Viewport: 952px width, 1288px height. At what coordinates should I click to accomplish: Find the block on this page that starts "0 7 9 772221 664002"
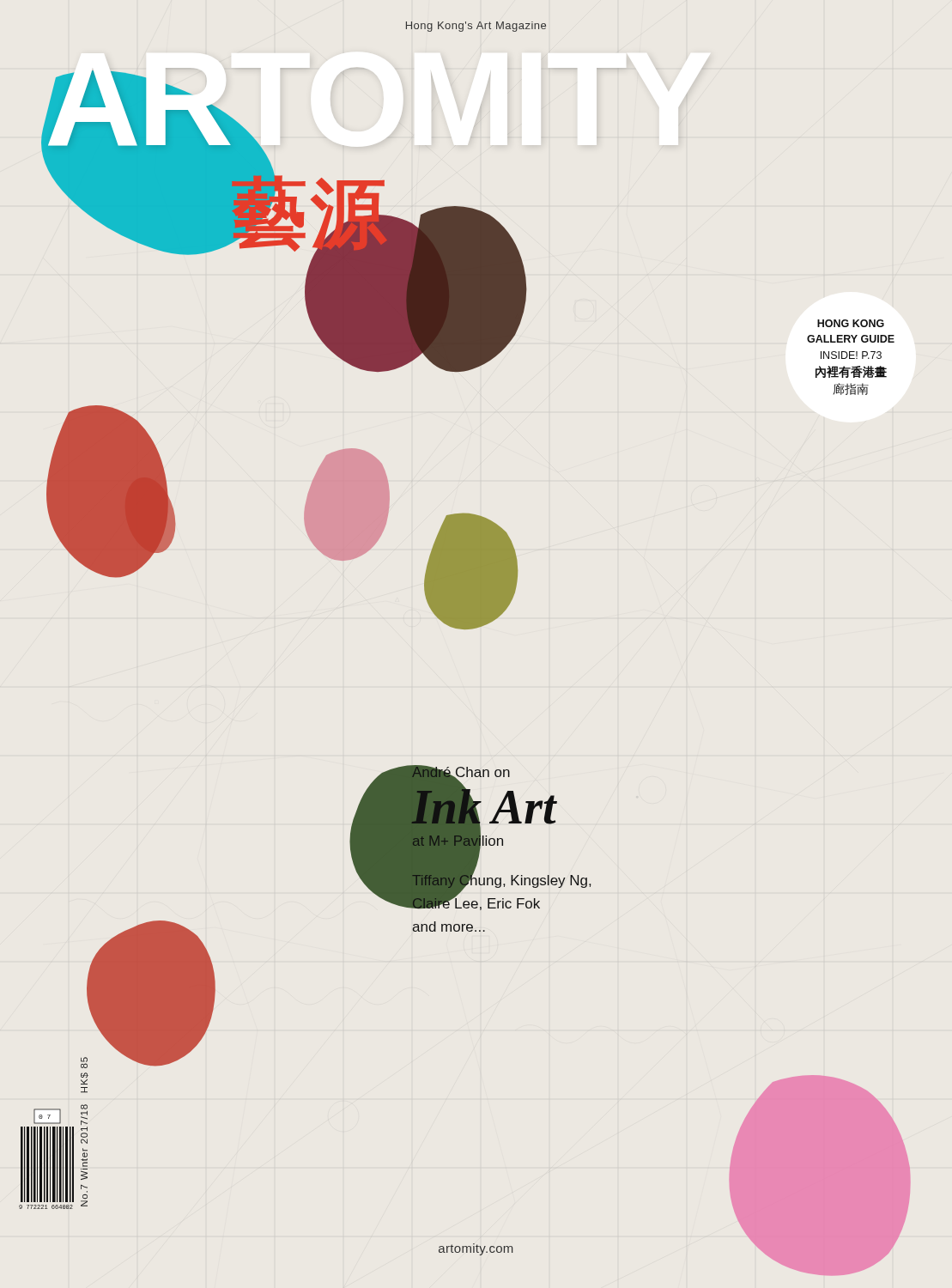55,1134
